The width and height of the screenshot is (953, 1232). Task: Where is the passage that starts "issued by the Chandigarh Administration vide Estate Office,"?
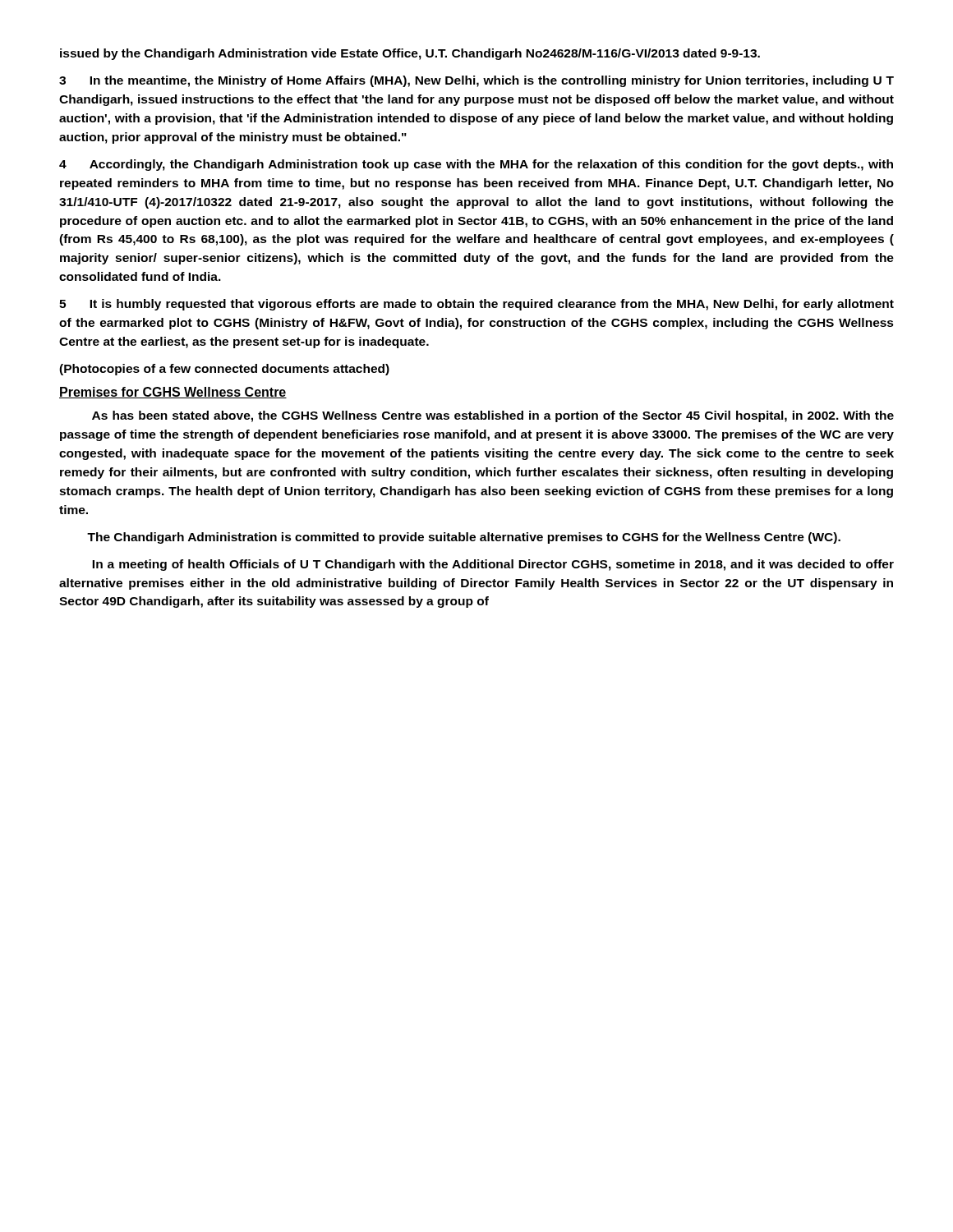pyautogui.click(x=410, y=53)
